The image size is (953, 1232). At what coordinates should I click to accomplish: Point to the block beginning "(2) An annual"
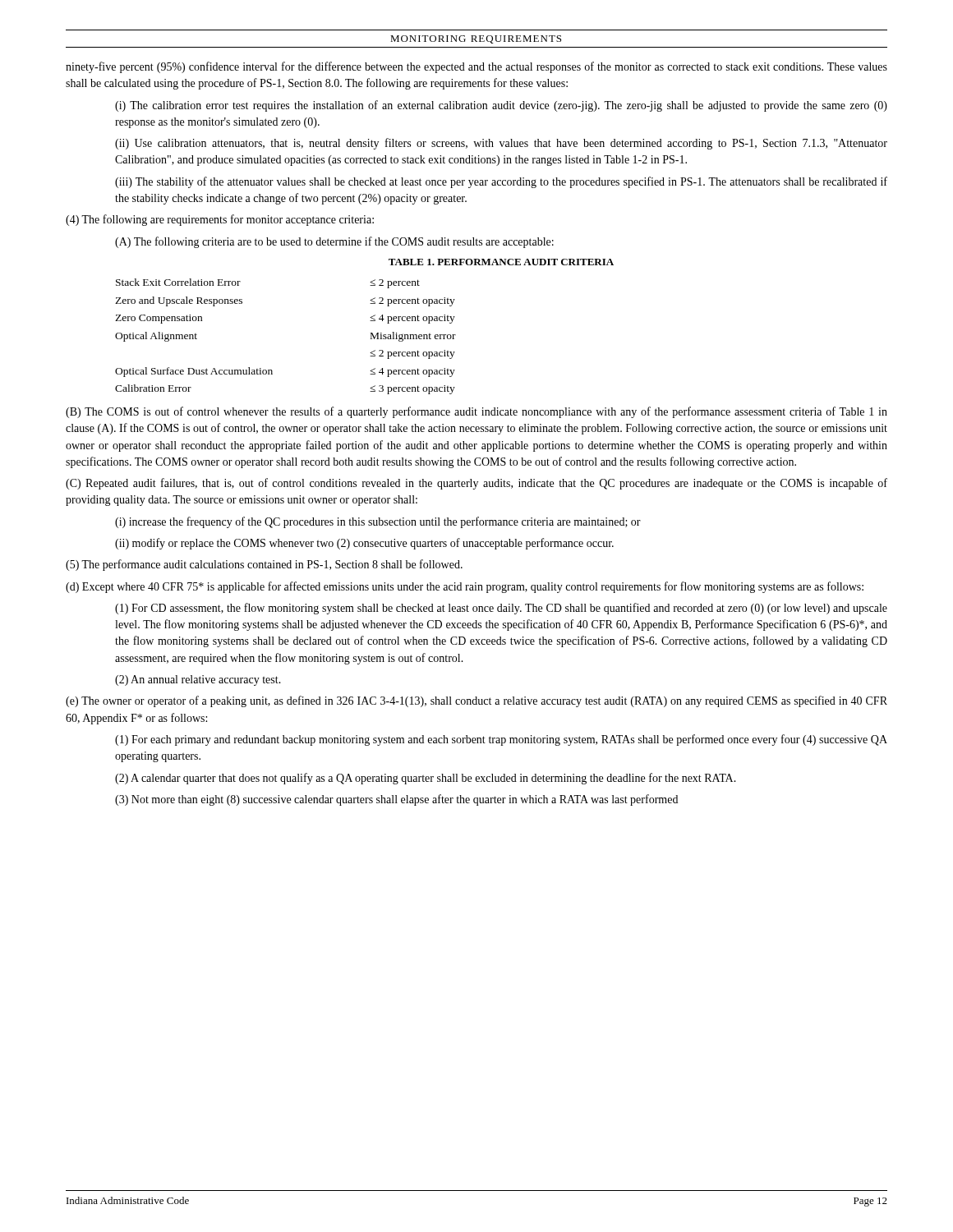click(x=198, y=680)
